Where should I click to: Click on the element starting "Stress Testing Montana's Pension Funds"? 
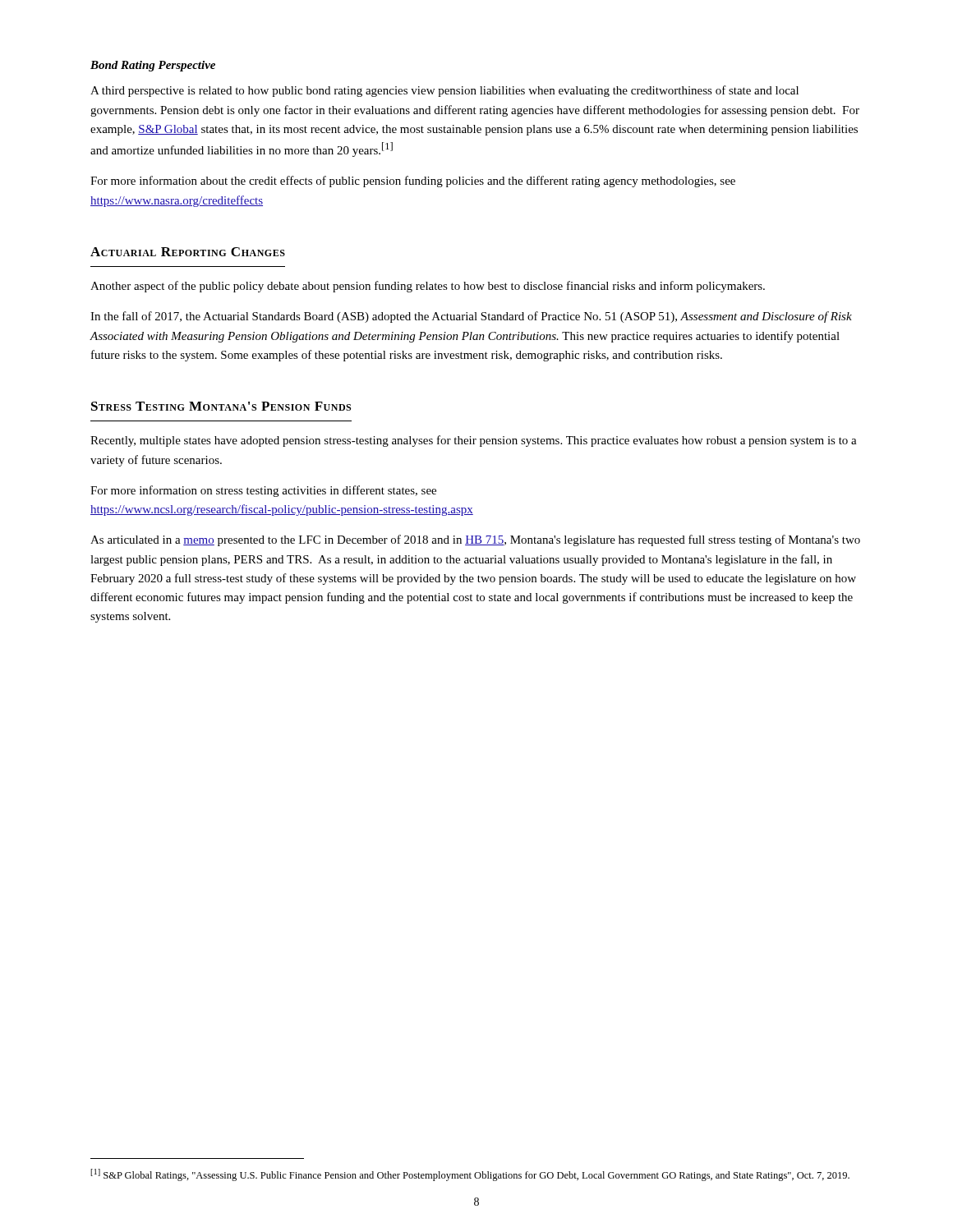coord(221,409)
